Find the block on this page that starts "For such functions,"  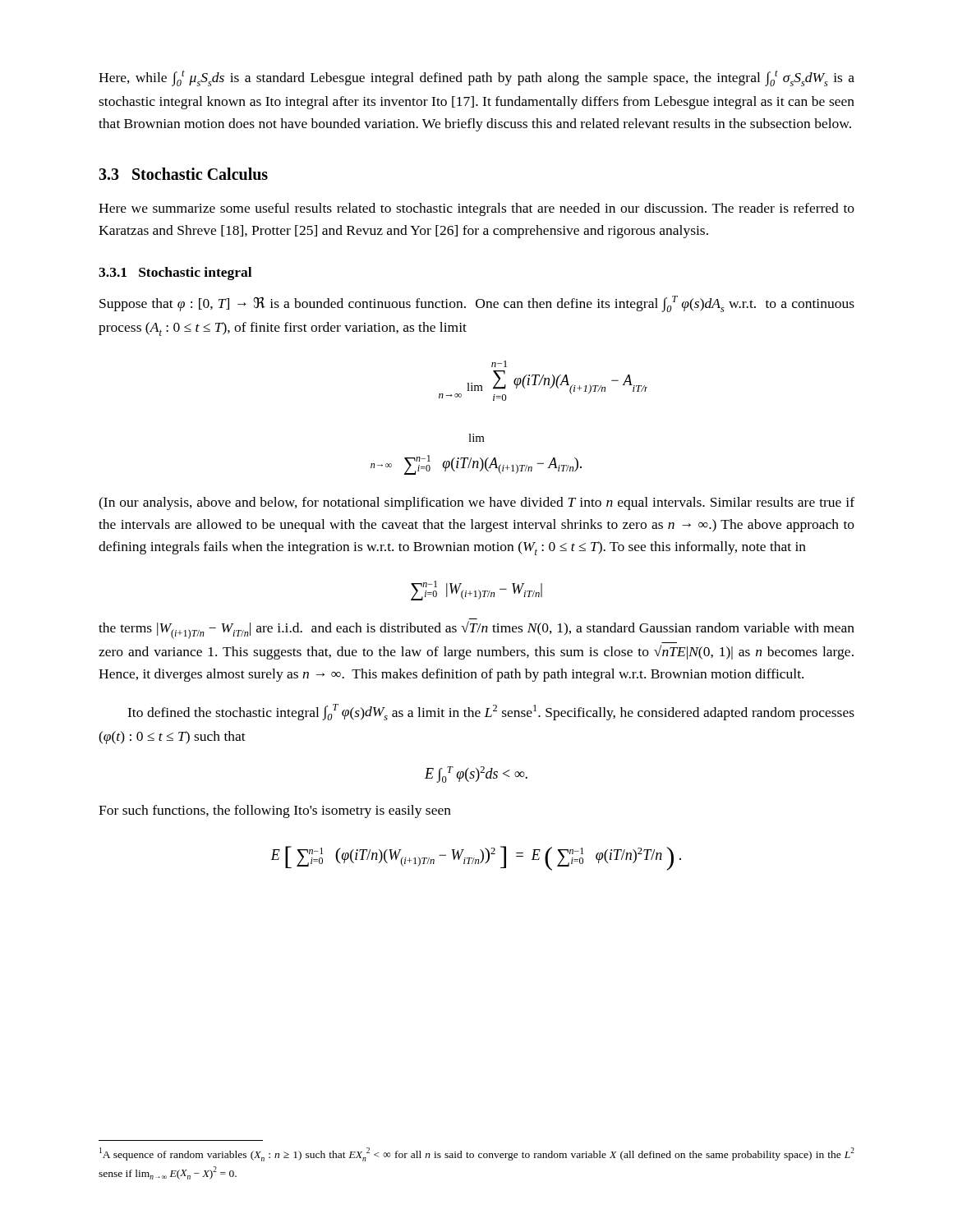[x=275, y=810]
